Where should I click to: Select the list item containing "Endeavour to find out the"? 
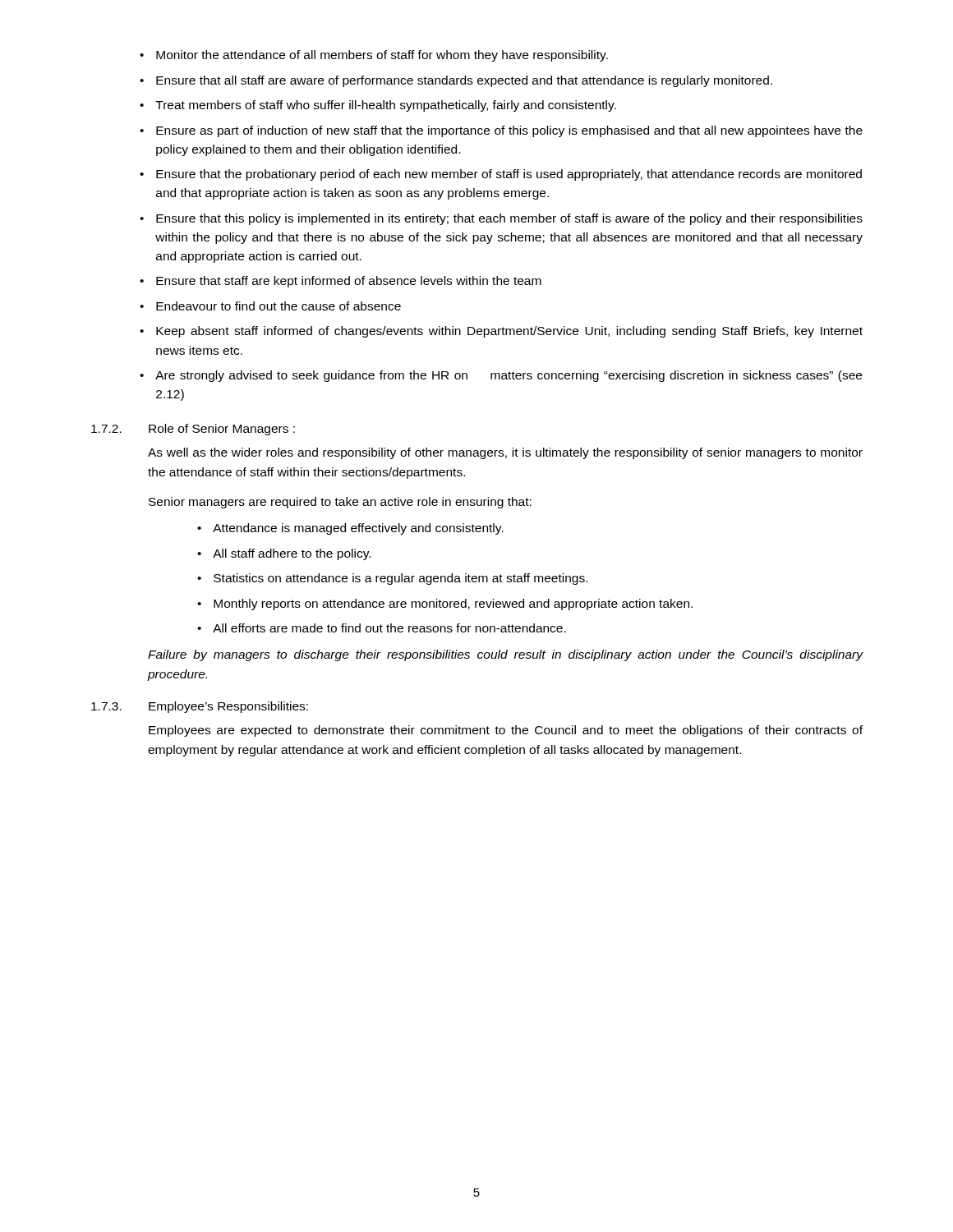[x=270, y=306]
